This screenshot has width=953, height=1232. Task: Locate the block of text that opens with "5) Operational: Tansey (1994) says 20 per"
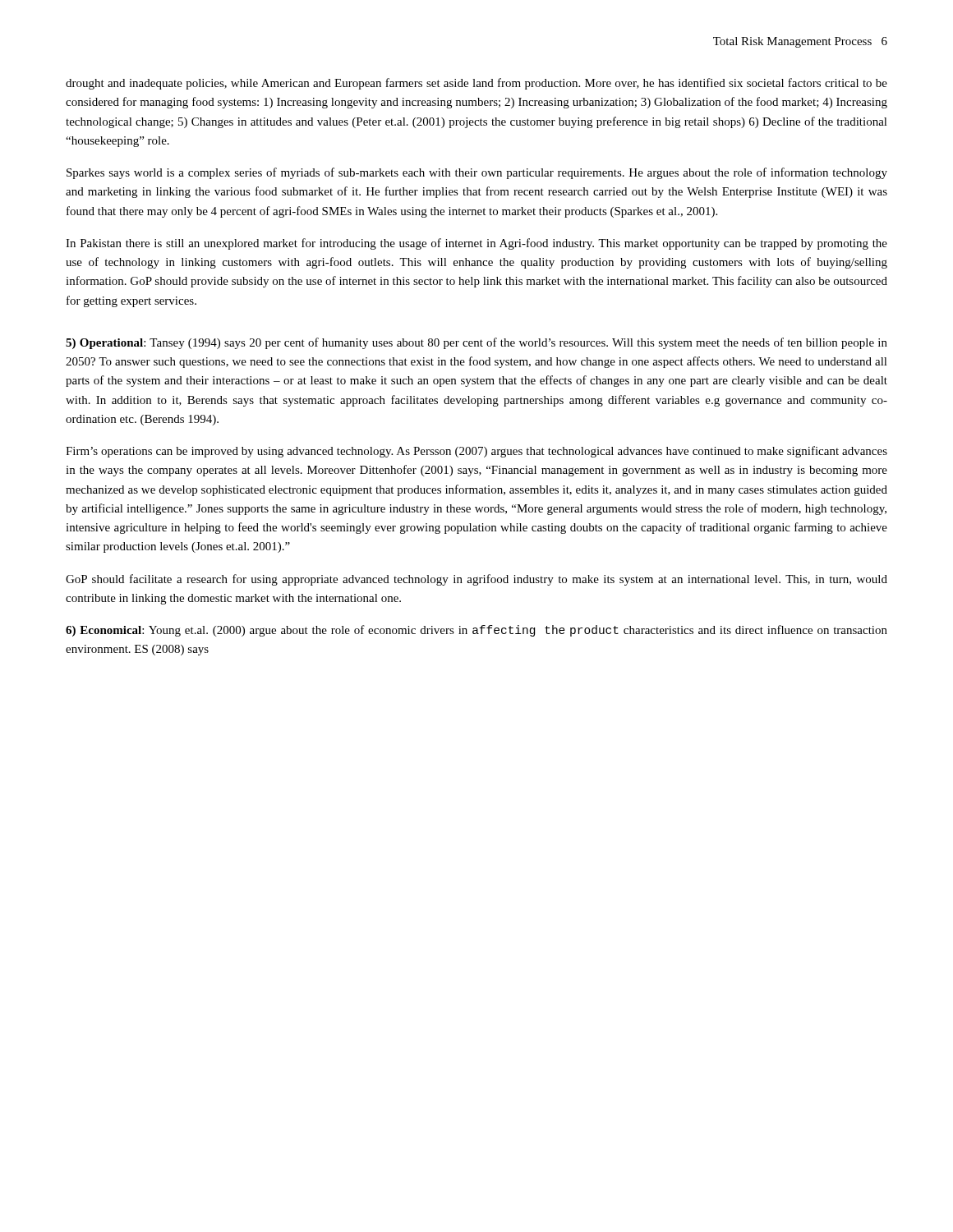(476, 381)
